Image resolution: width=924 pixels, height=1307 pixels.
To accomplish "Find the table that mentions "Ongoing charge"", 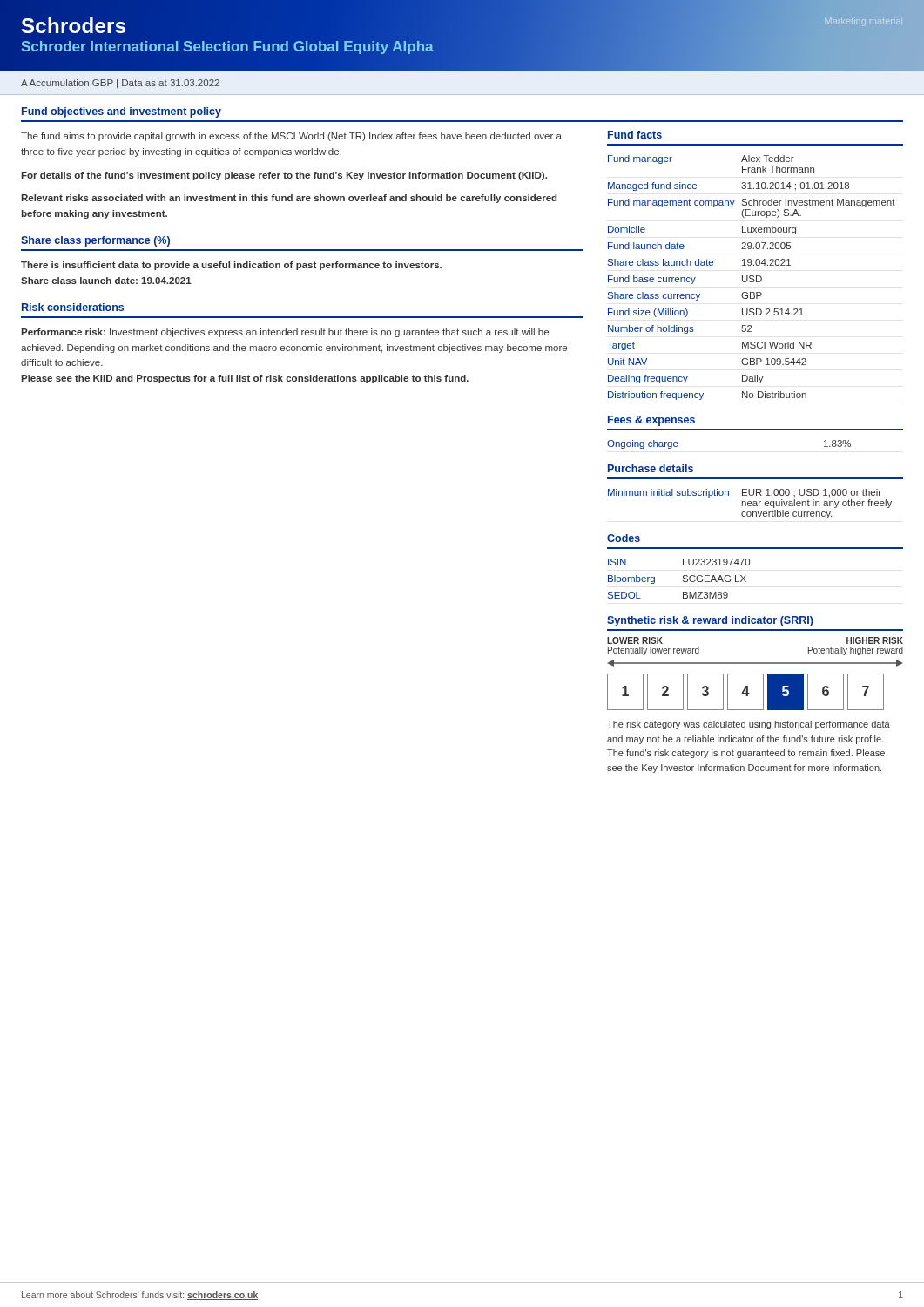I will [755, 444].
